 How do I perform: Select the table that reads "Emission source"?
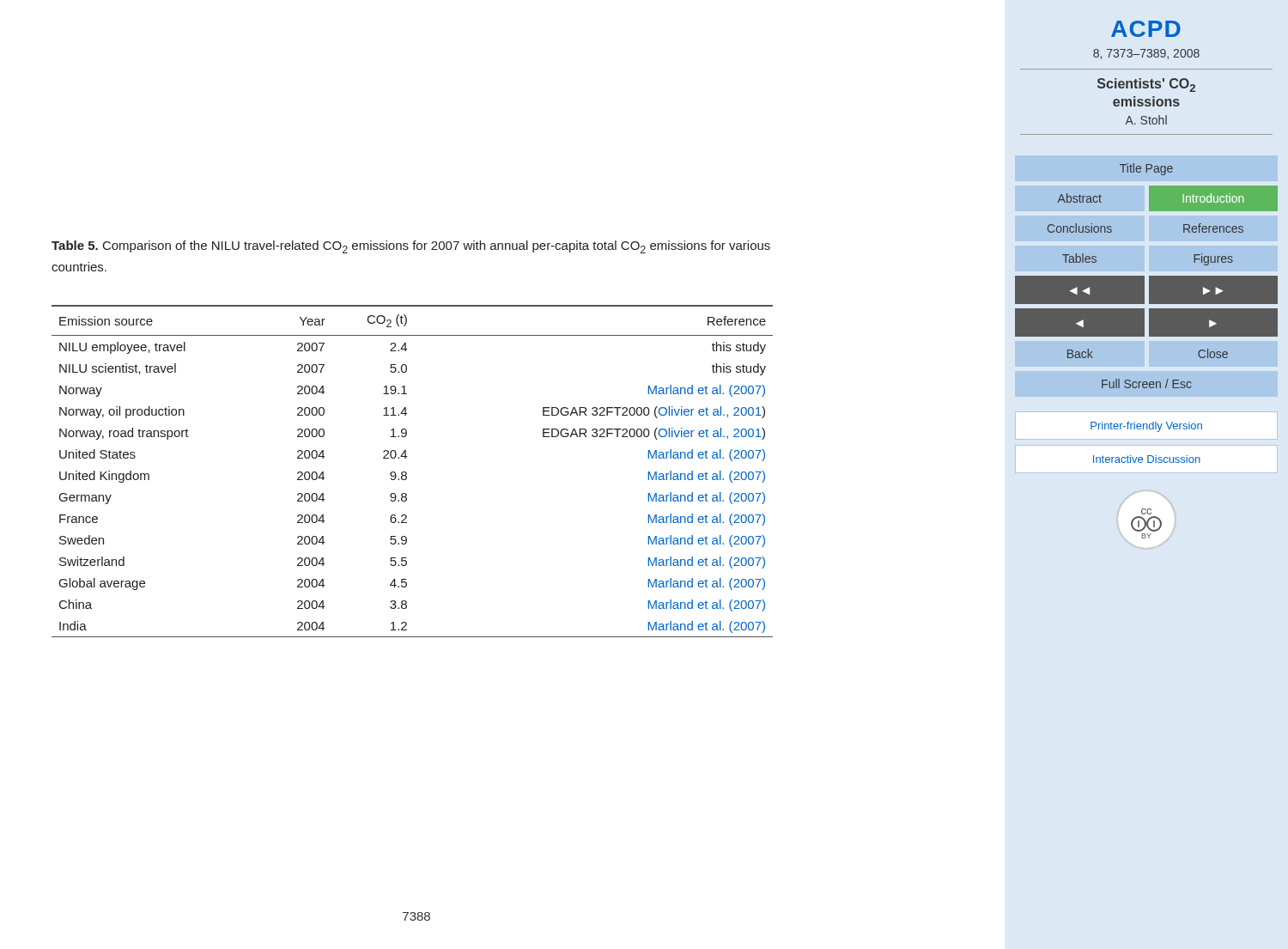pos(412,471)
